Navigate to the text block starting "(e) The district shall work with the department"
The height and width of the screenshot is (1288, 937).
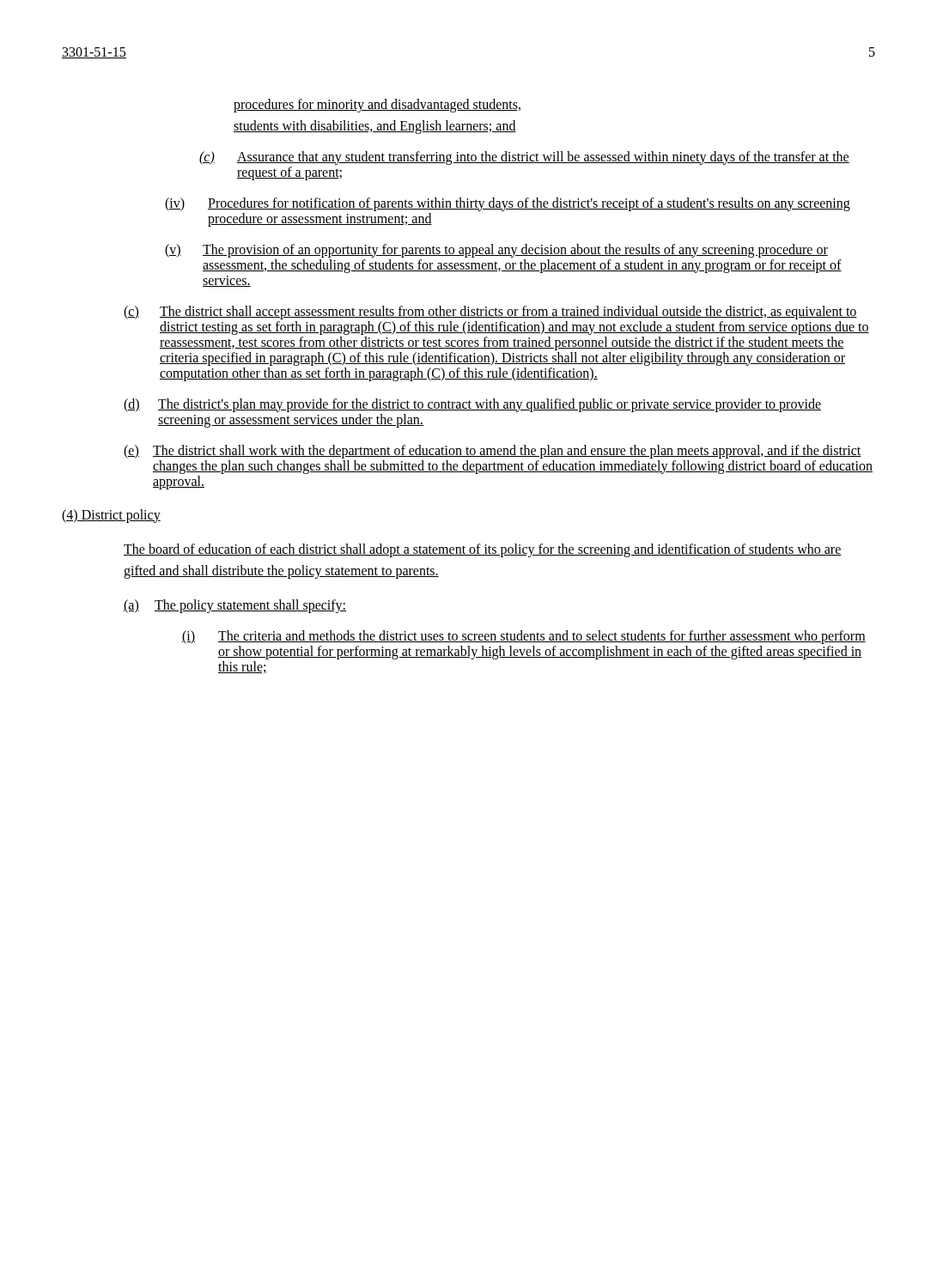(x=499, y=466)
